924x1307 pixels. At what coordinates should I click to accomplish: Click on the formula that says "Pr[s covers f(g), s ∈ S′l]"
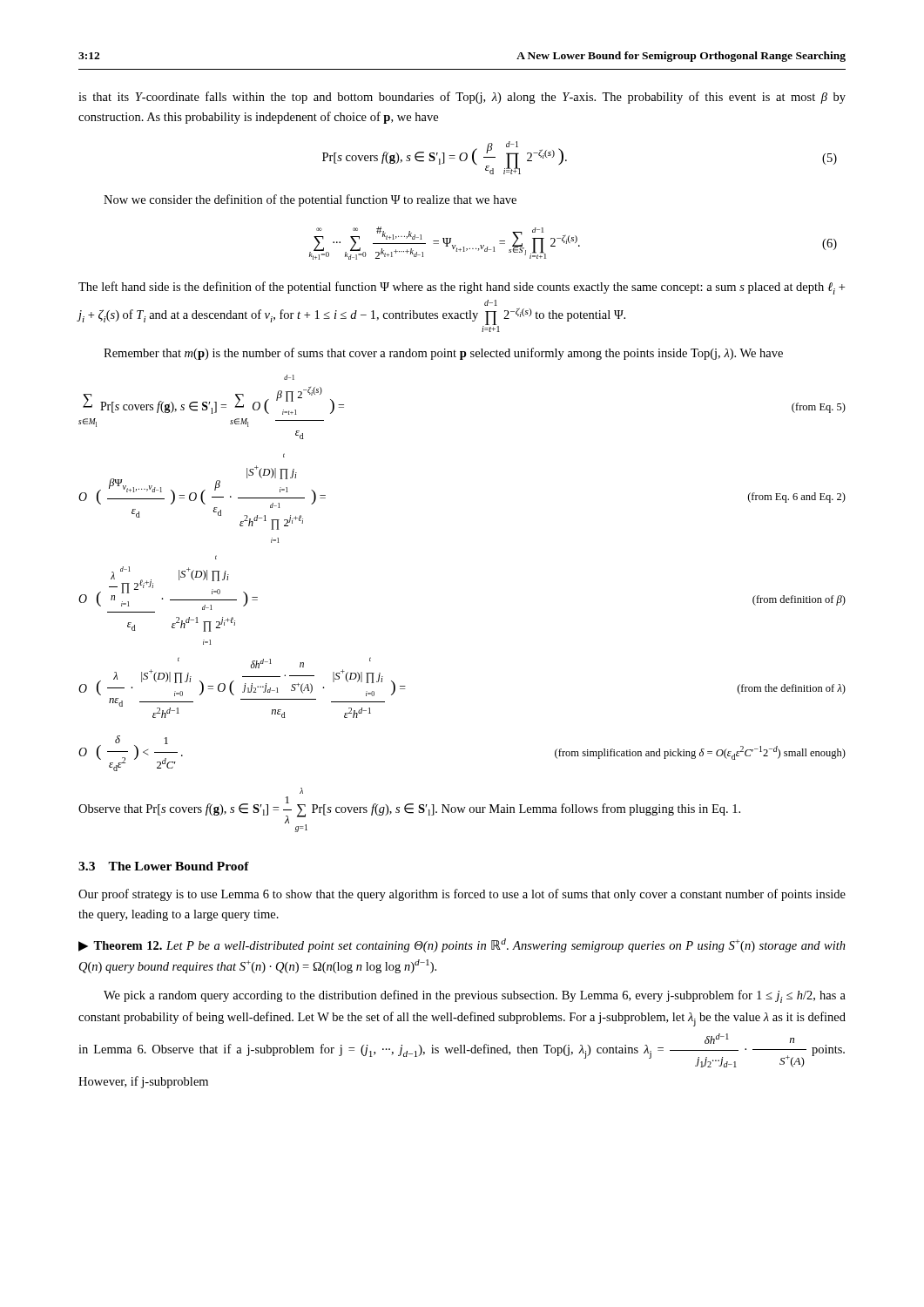tap(462, 158)
